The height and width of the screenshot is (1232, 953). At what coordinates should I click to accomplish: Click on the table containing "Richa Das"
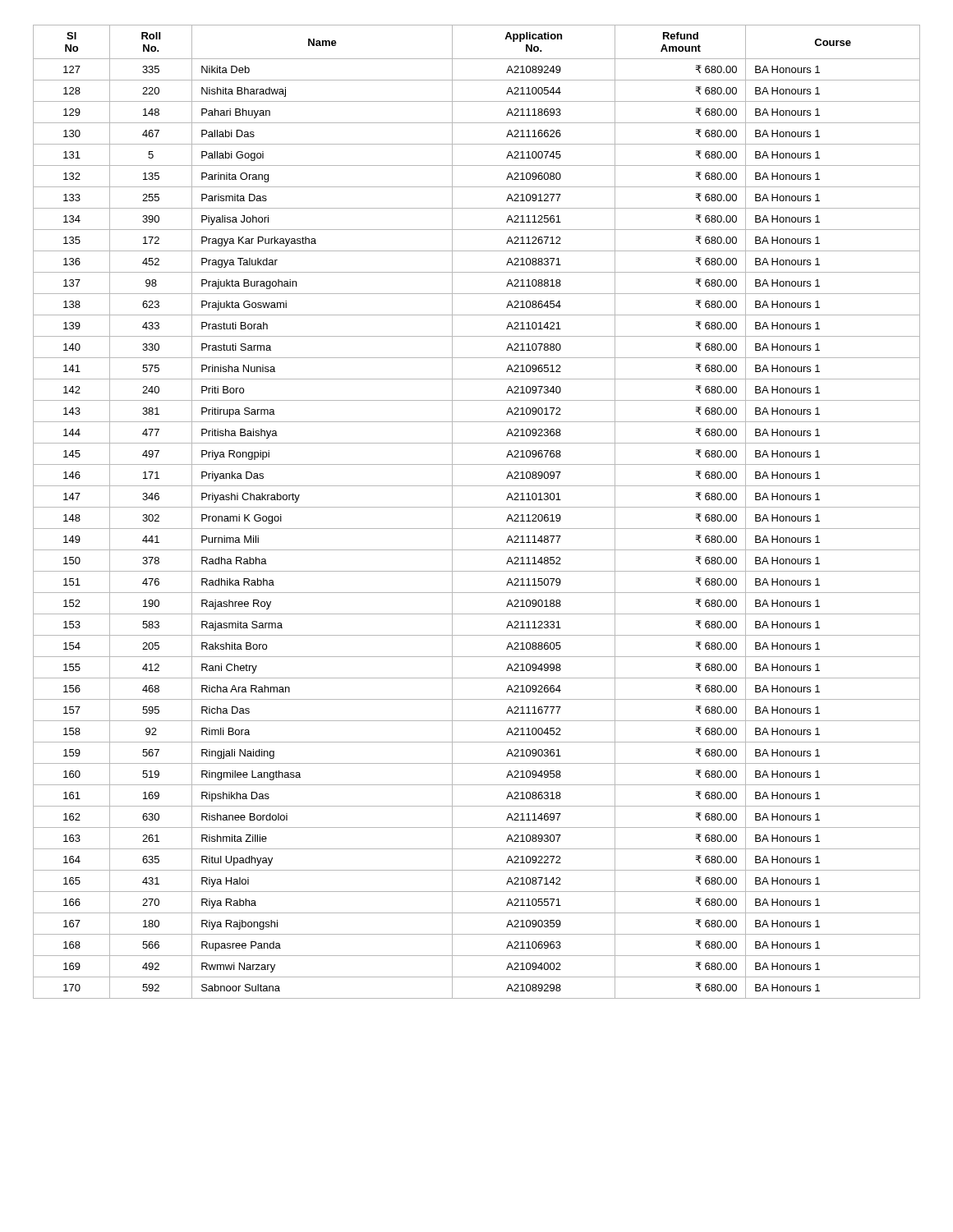coord(476,512)
